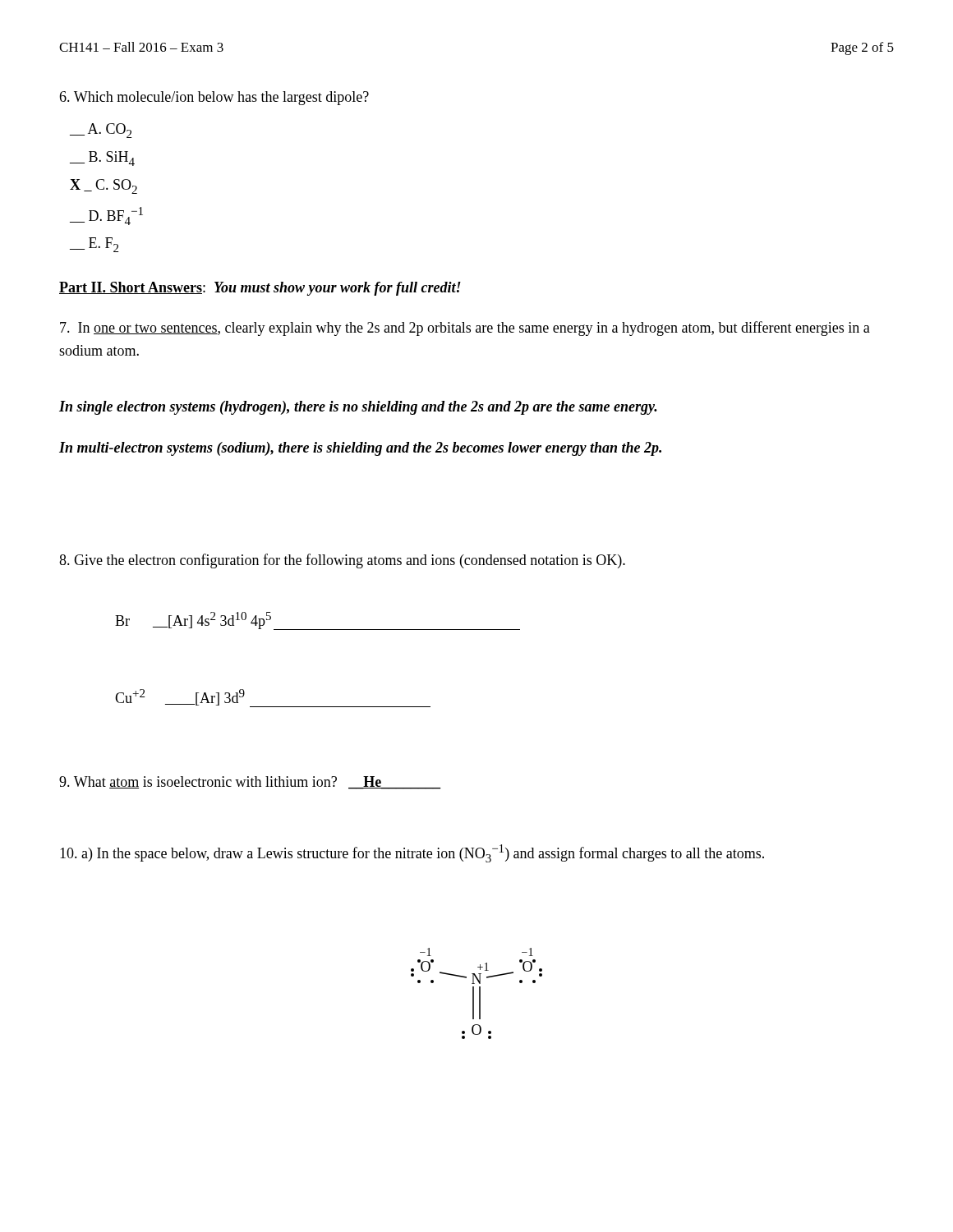The height and width of the screenshot is (1232, 953).
Task: Select the element starting "Which molecule/ion below has the"
Action: pos(214,97)
